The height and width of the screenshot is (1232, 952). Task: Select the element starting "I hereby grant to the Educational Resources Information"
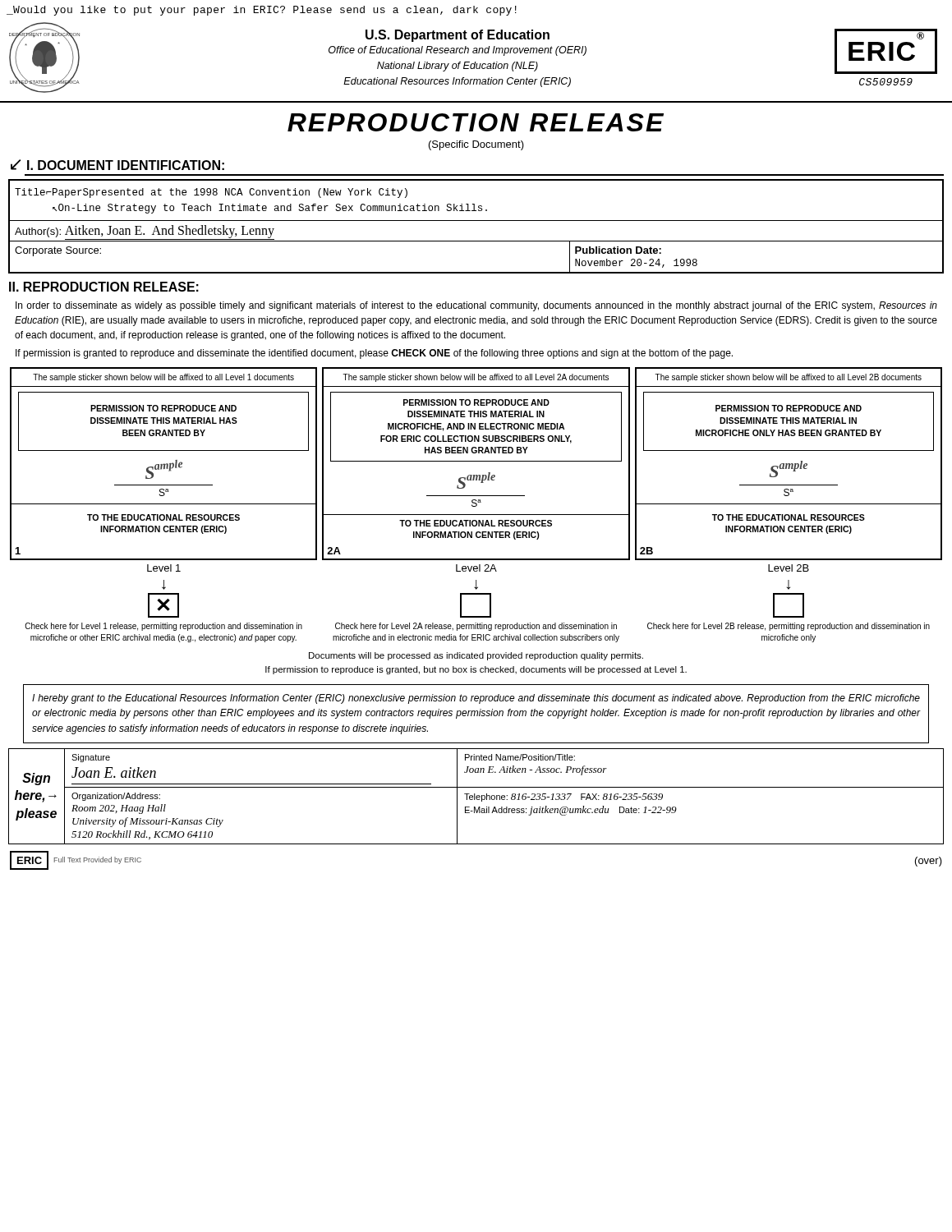point(476,713)
